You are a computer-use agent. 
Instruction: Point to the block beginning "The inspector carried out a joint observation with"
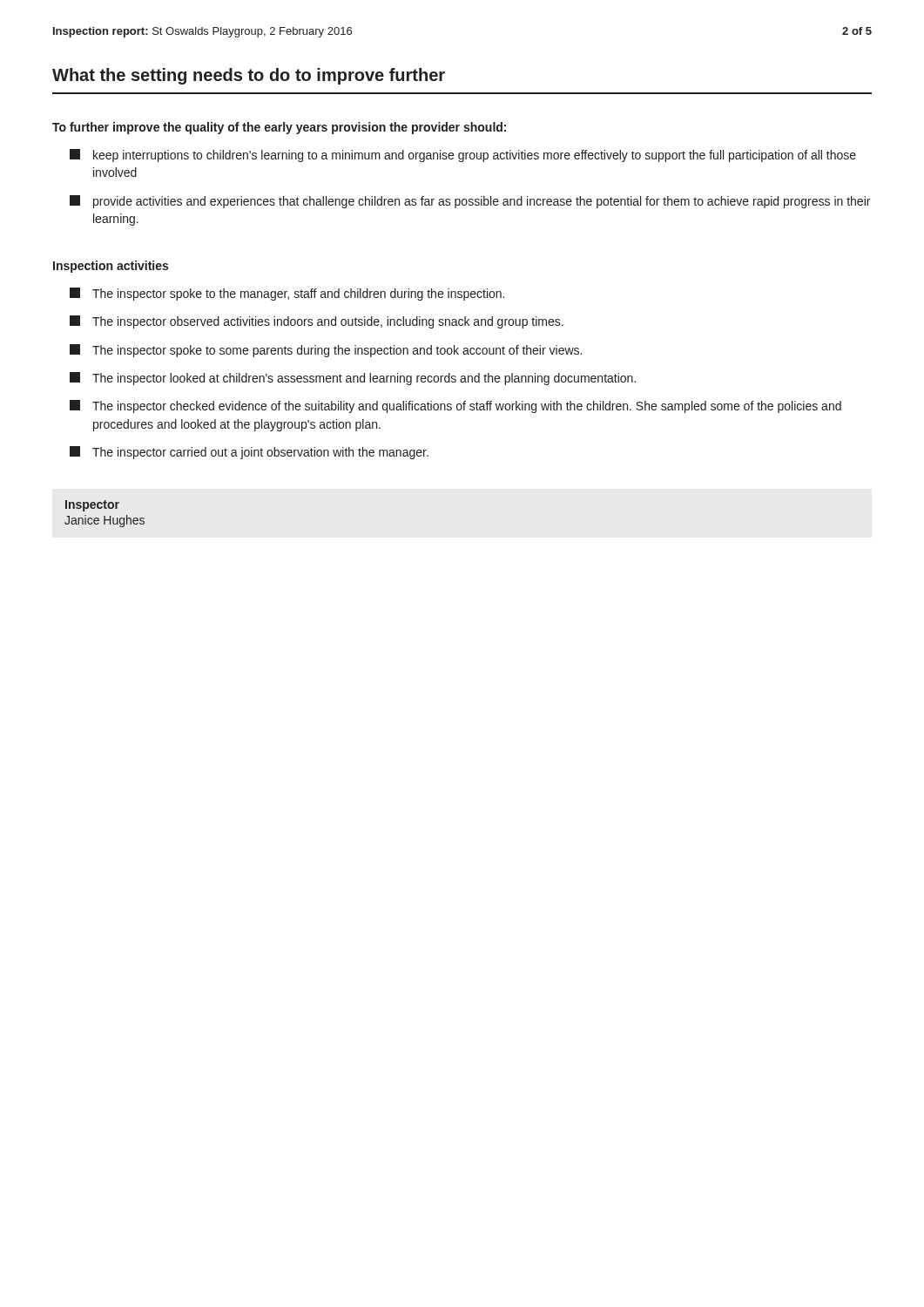click(x=249, y=452)
